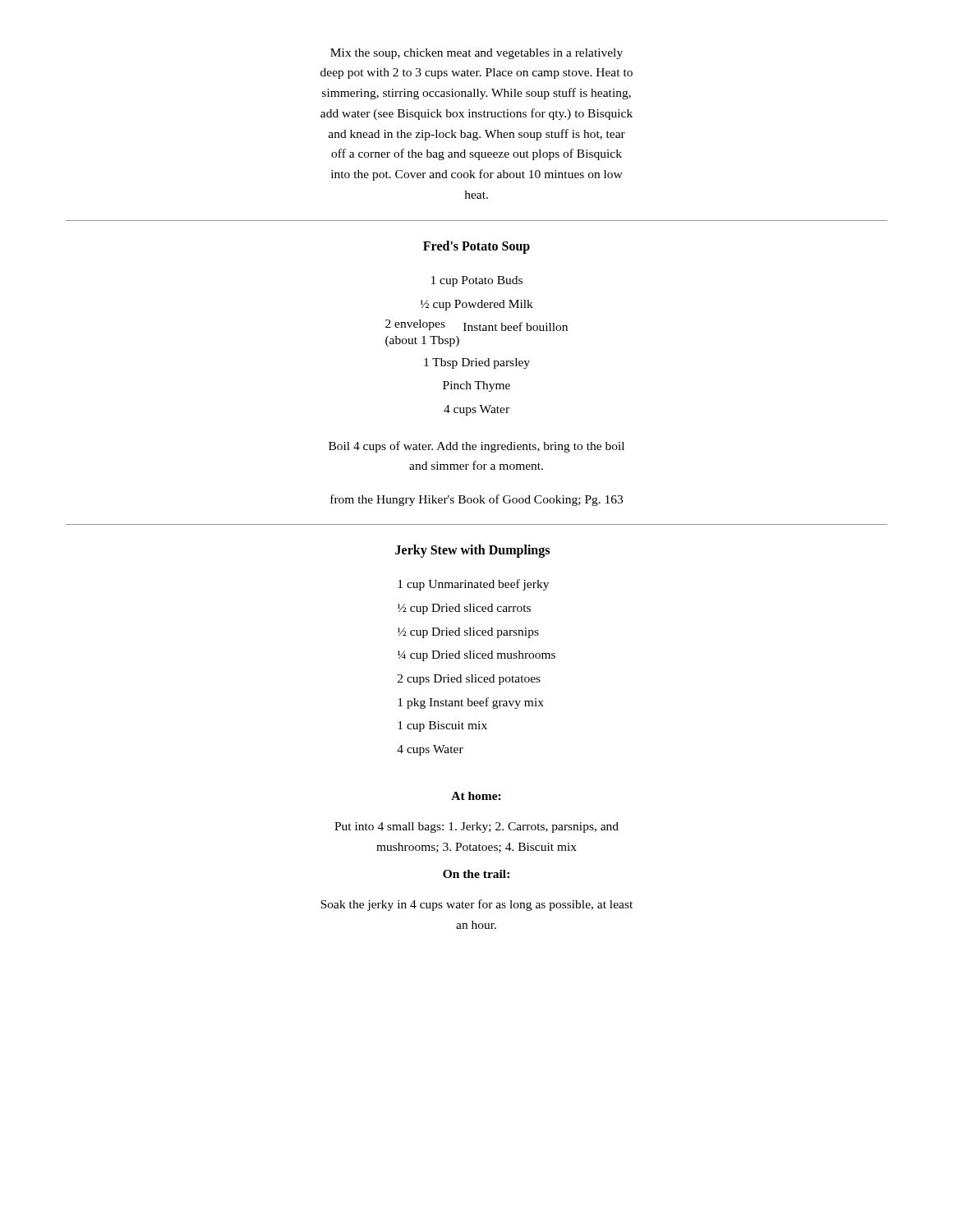Click where it says "1 cup Potato Buds"

[x=476, y=280]
